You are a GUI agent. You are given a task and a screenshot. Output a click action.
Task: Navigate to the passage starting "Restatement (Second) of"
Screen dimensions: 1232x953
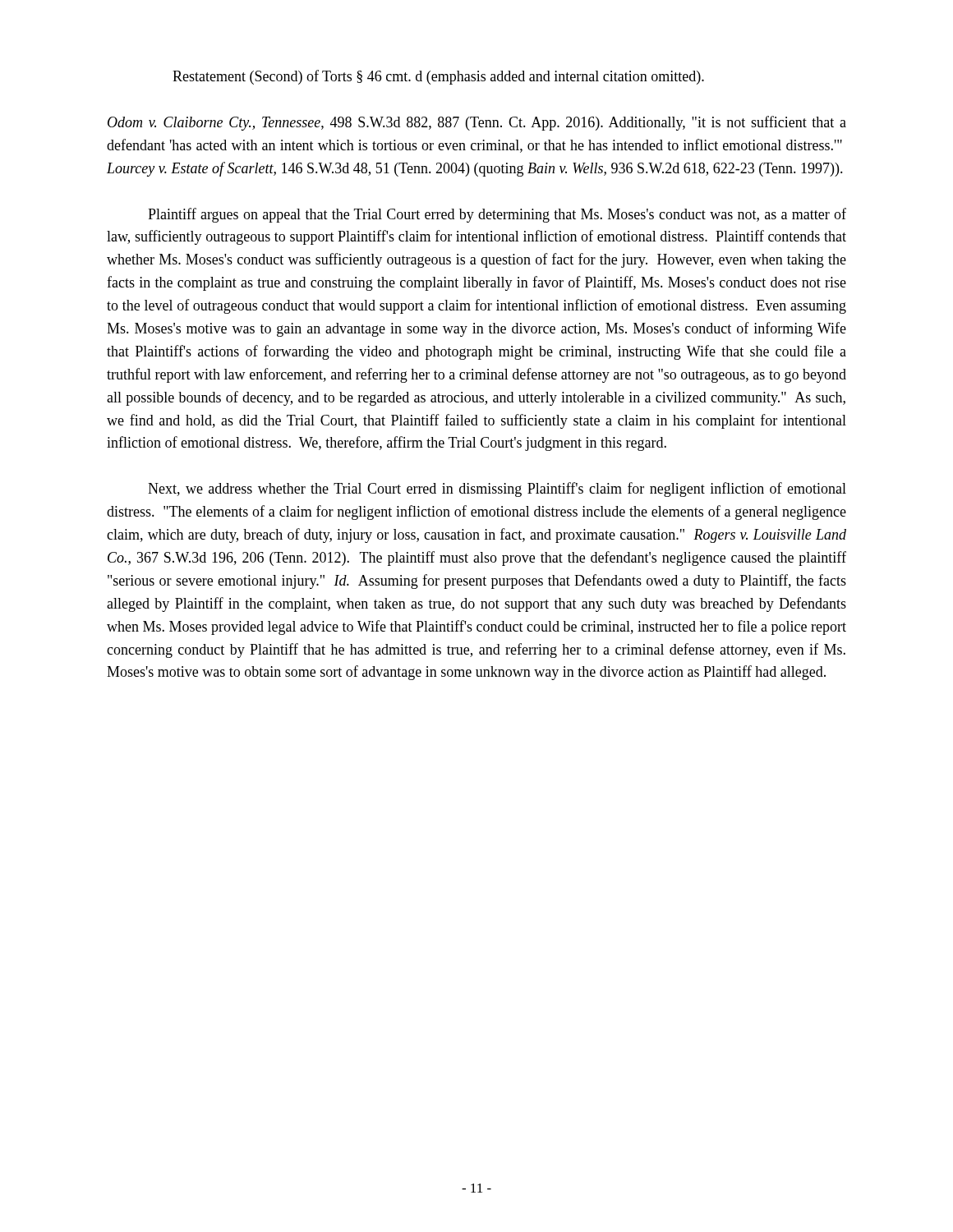click(x=493, y=77)
